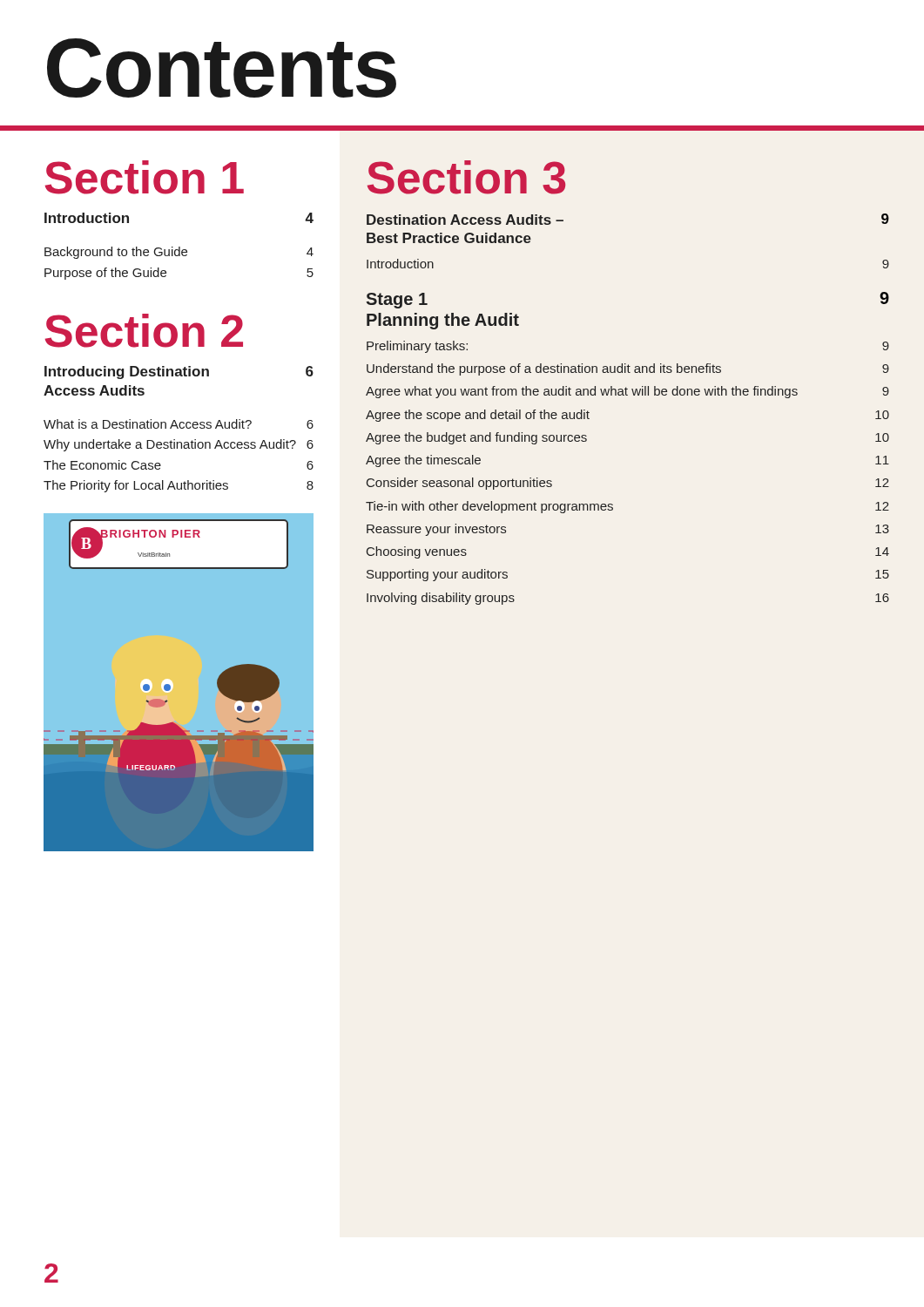Point to "Background to the Guide 4"
This screenshot has height=1307, width=924.
click(x=179, y=252)
